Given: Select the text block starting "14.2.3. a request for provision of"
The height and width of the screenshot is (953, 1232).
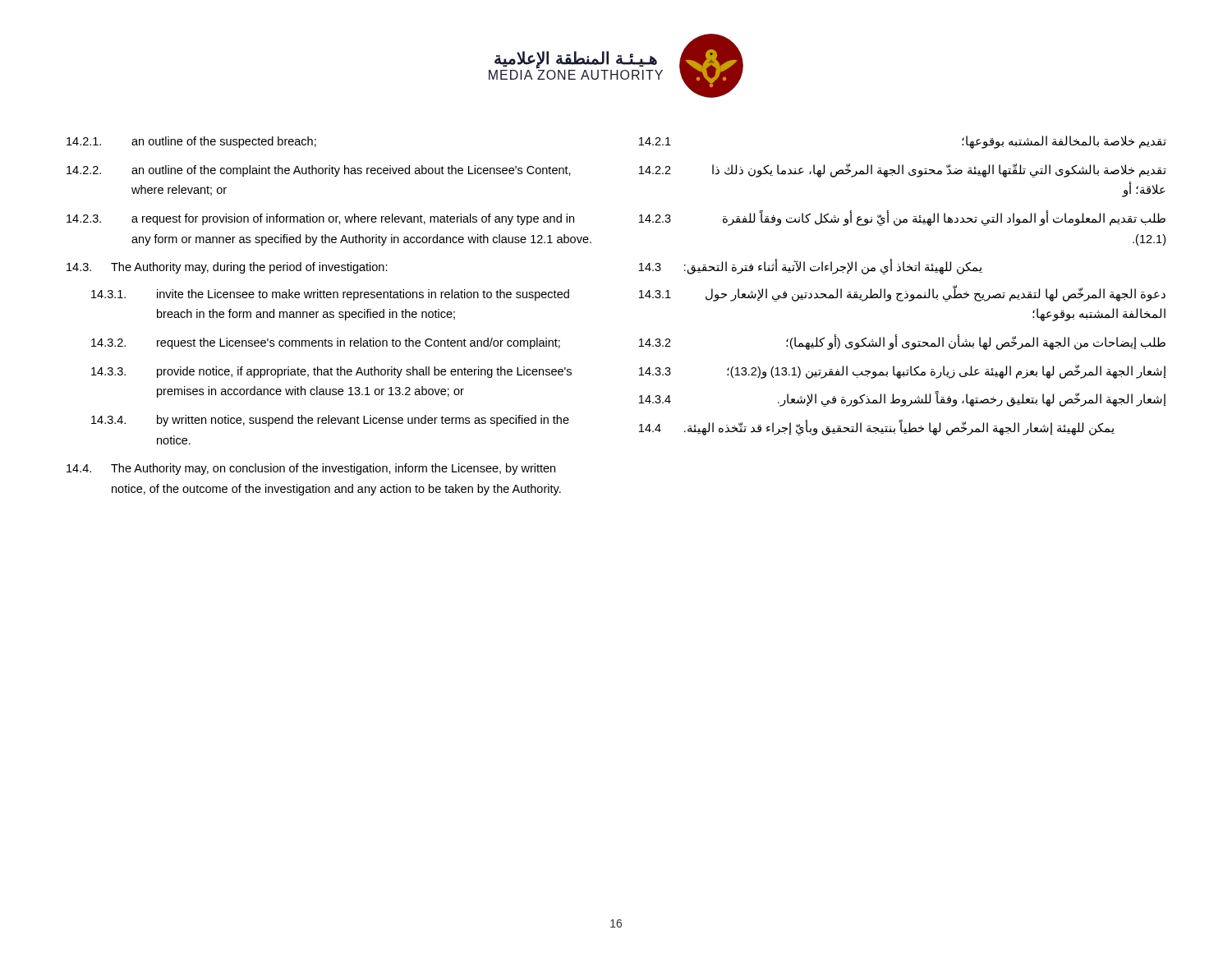Looking at the screenshot, I should 330,229.
